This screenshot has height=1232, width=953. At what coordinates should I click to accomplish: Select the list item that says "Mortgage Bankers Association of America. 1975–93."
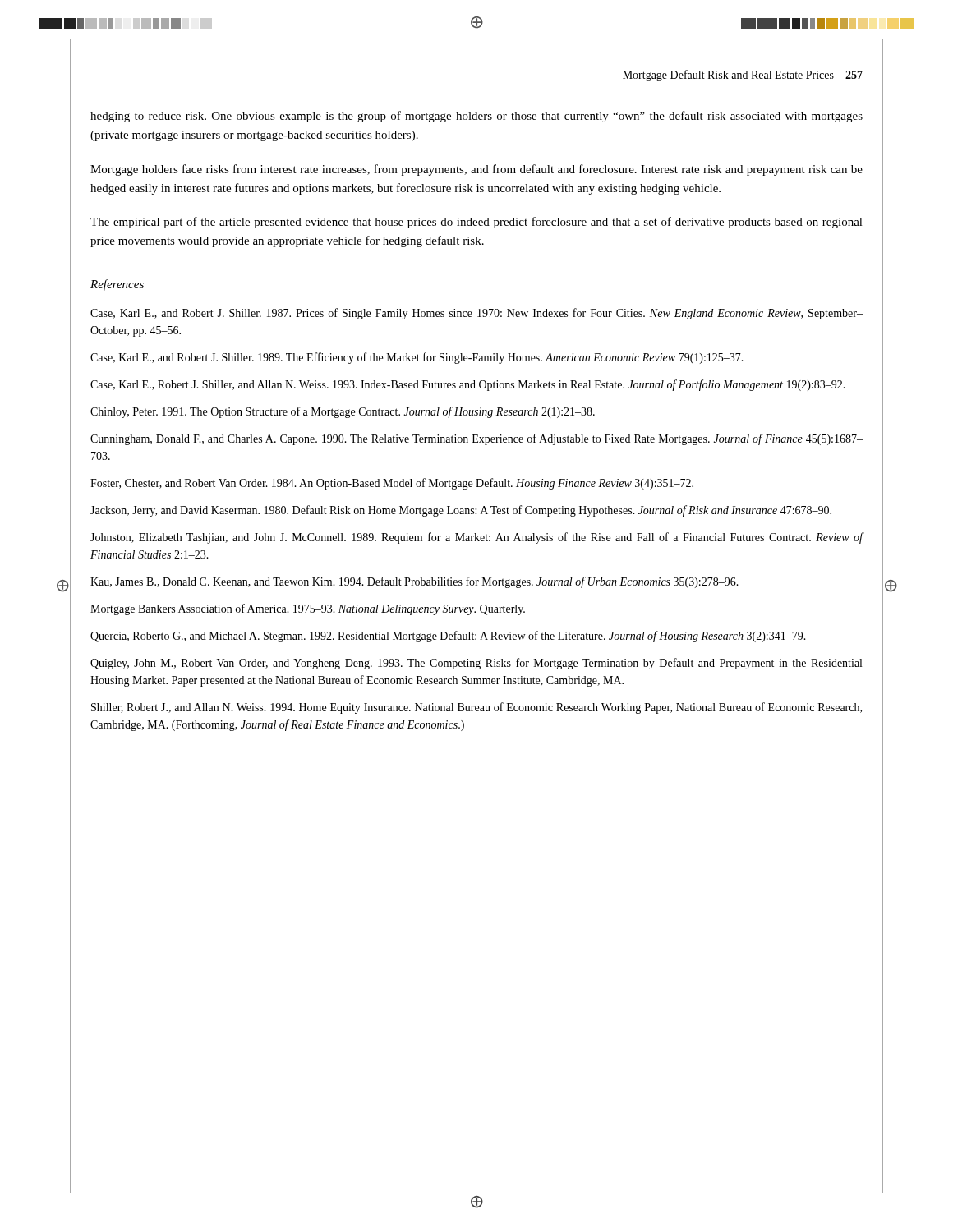click(308, 609)
